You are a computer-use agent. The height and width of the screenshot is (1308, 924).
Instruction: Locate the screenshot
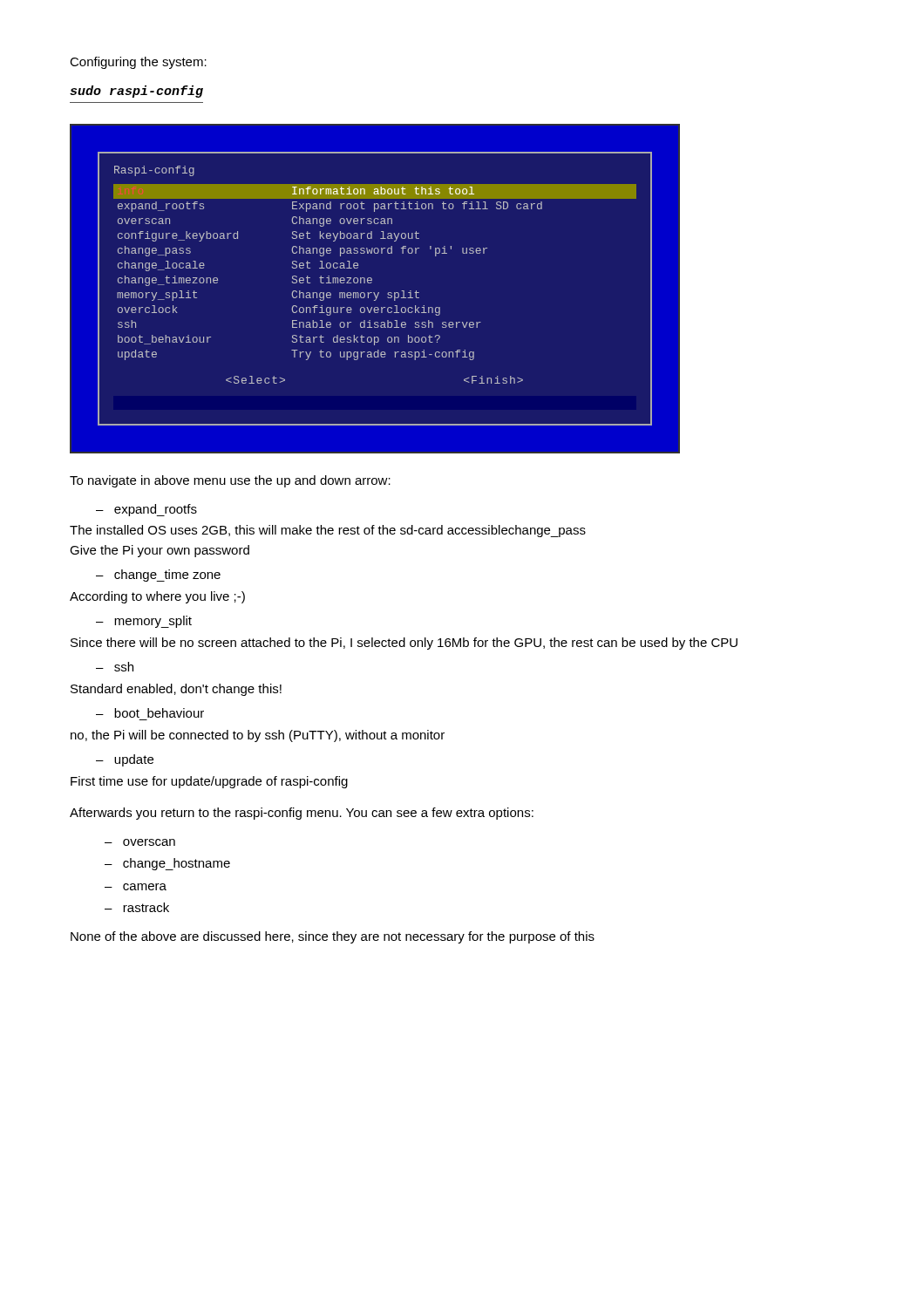point(462,289)
